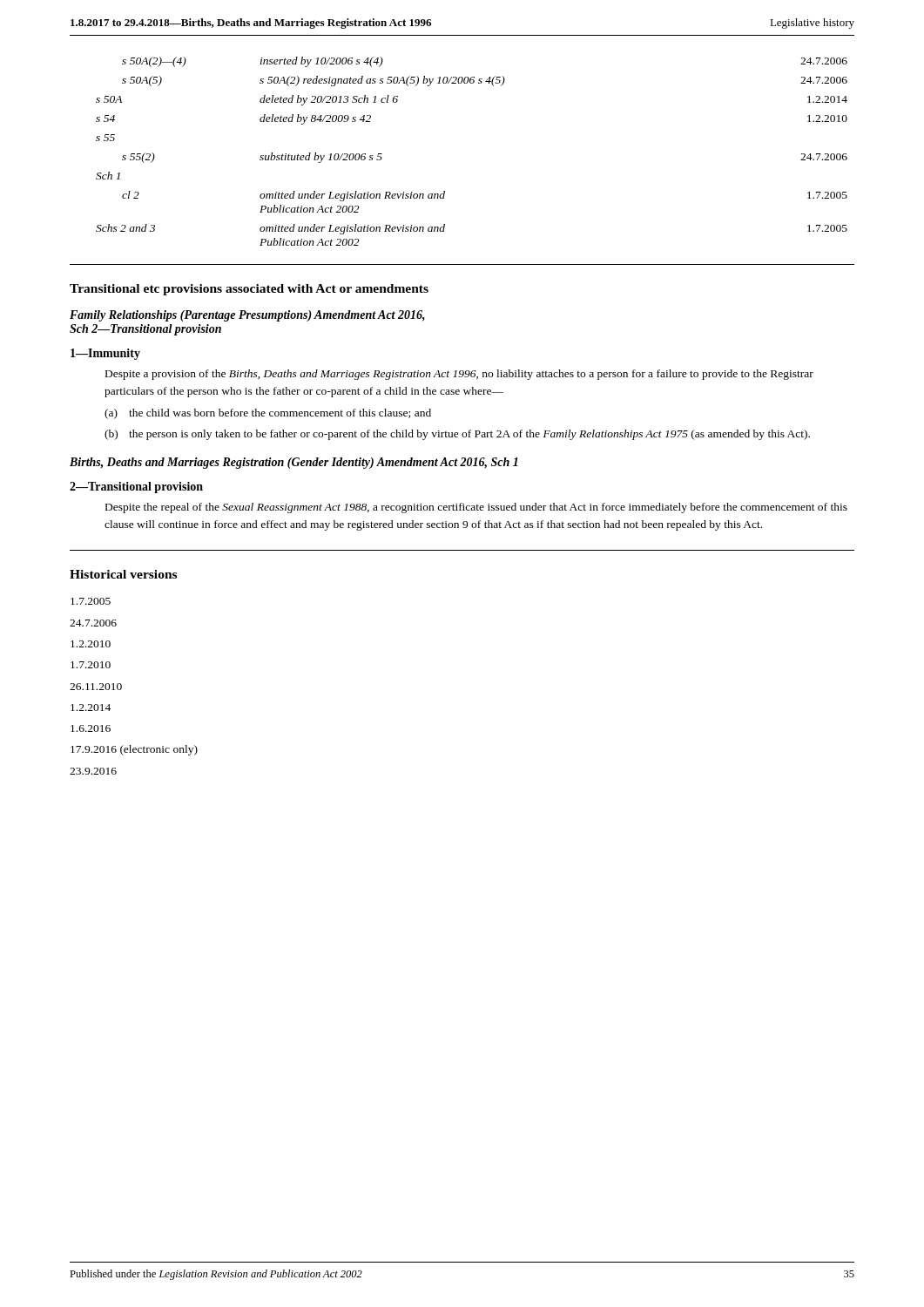This screenshot has width=924, height=1307.
Task: Select the list item that says "(b) the person is only"
Action: tap(479, 433)
